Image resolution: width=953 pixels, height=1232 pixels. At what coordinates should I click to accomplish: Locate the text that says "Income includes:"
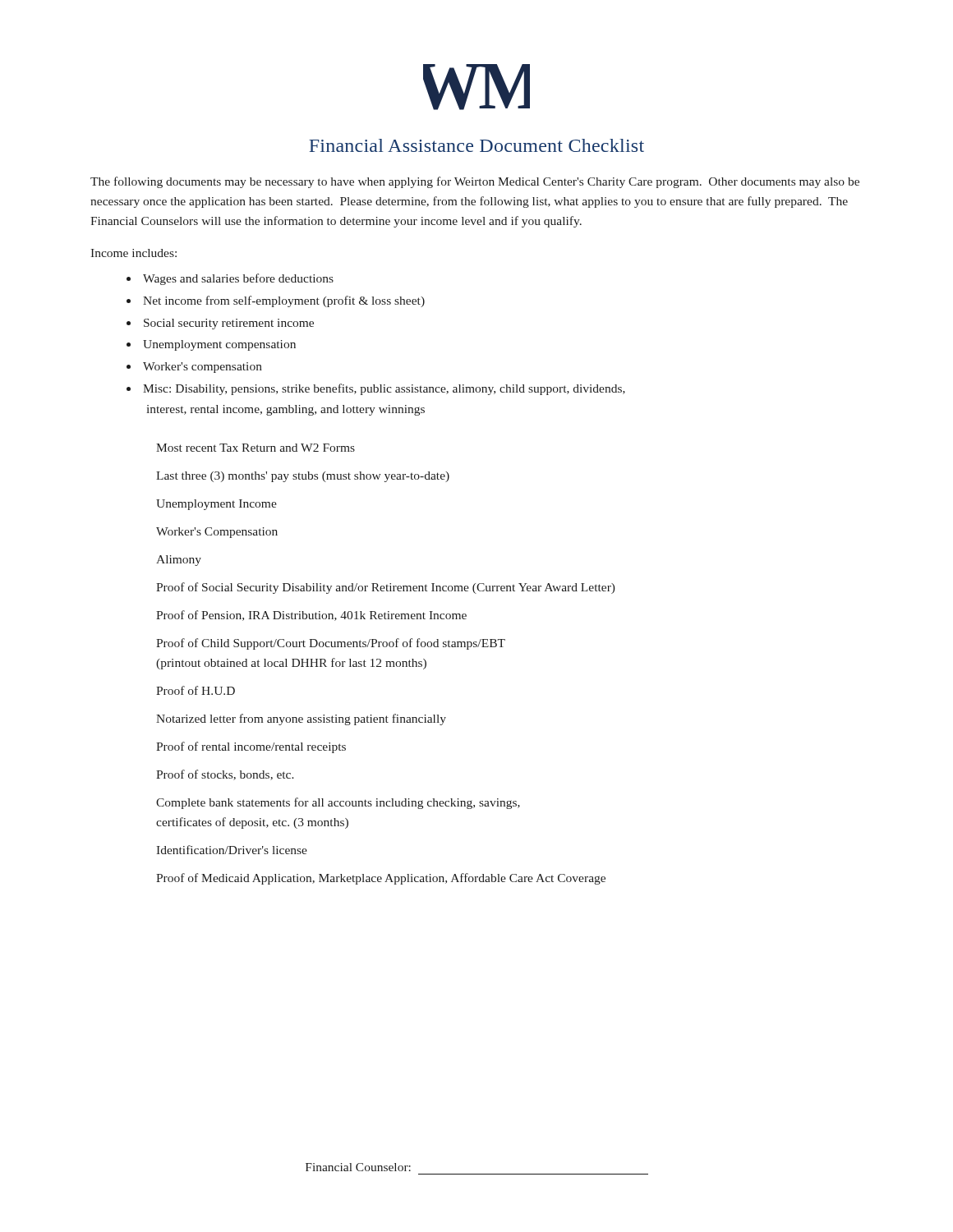tap(134, 253)
